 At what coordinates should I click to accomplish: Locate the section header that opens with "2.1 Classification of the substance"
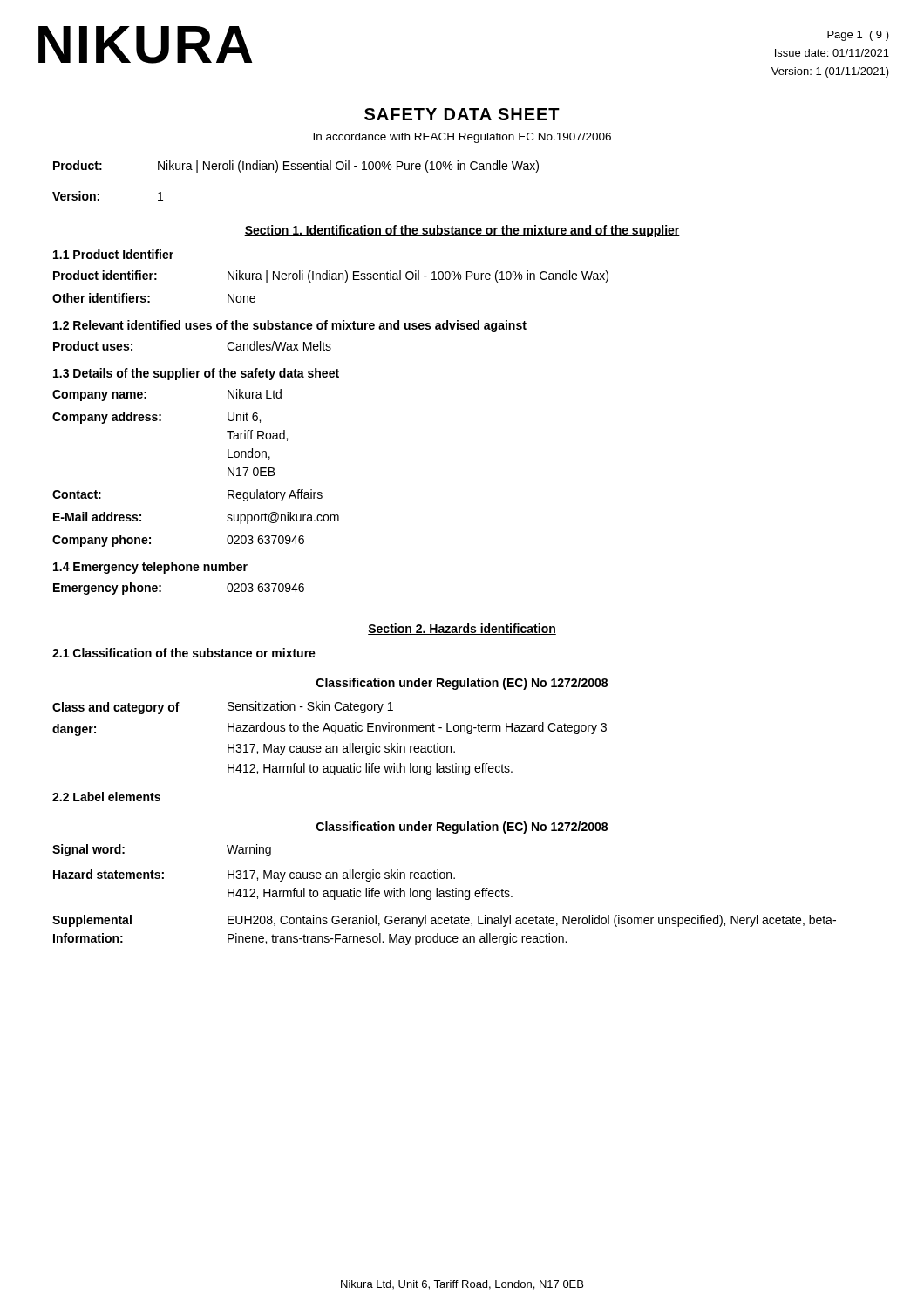coord(184,653)
